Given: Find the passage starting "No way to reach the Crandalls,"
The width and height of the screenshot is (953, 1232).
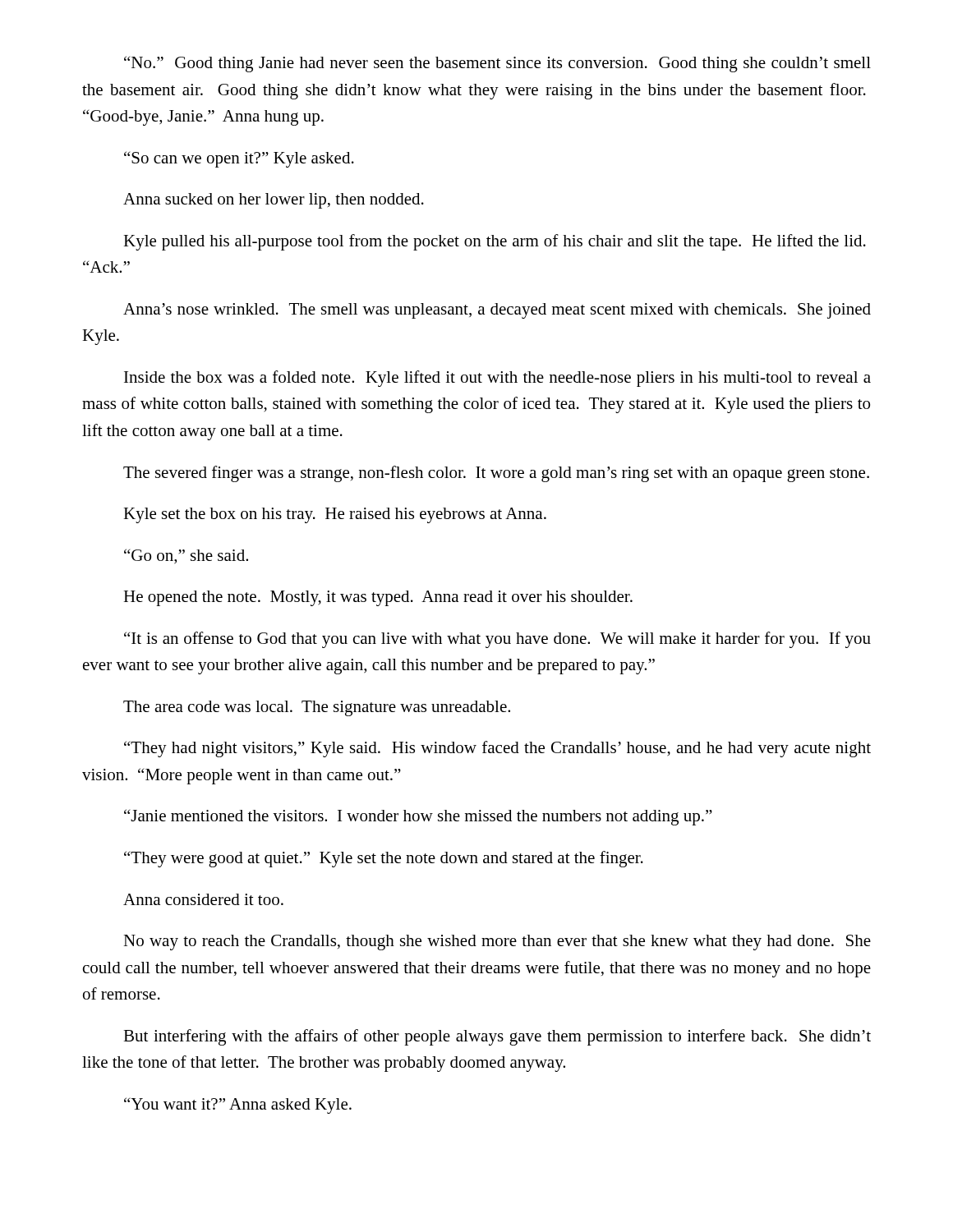Looking at the screenshot, I should pyautogui.click(x=476, y=967).
